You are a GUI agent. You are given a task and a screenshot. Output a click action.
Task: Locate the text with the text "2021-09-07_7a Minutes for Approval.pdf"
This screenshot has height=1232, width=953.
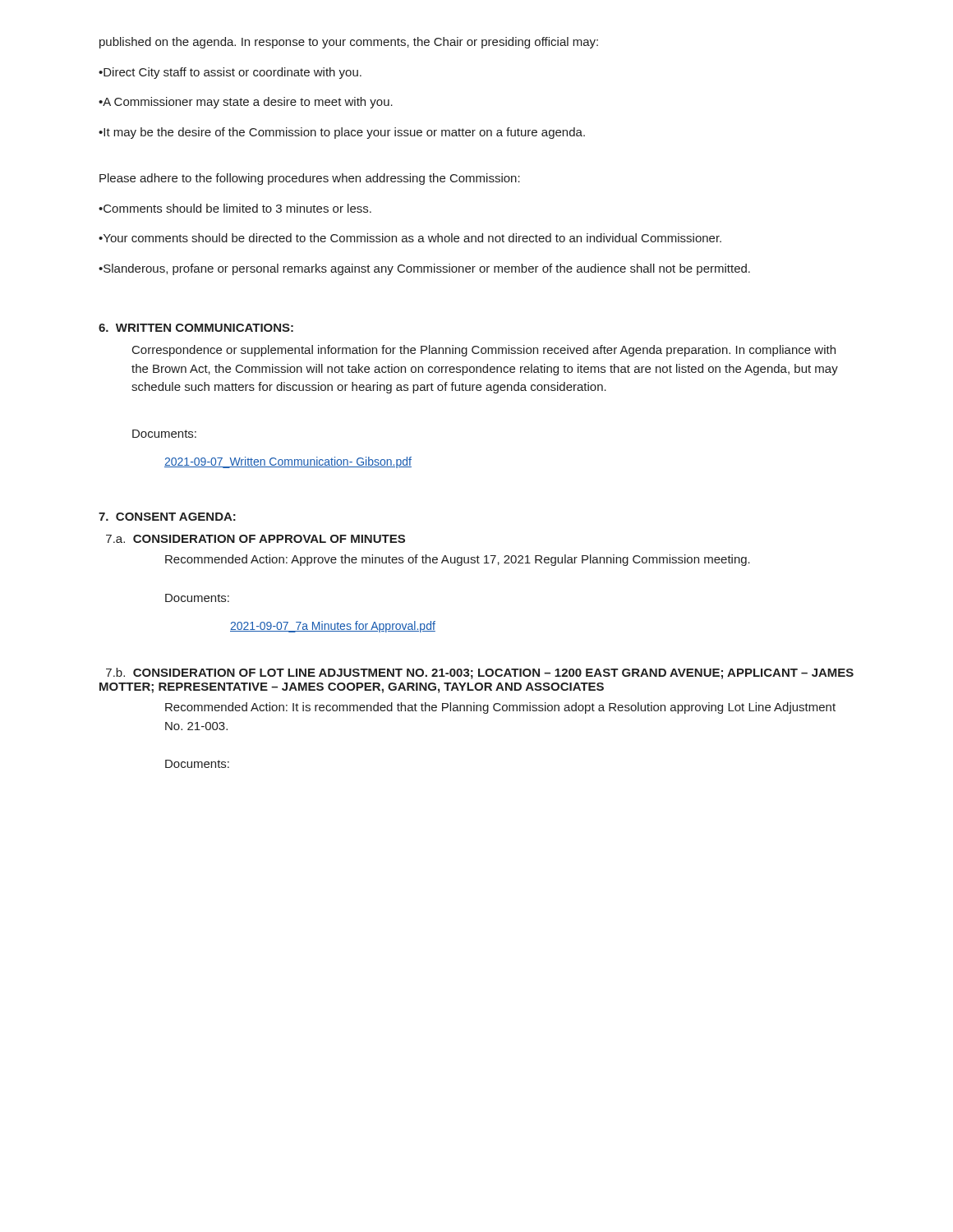point(333,626)
